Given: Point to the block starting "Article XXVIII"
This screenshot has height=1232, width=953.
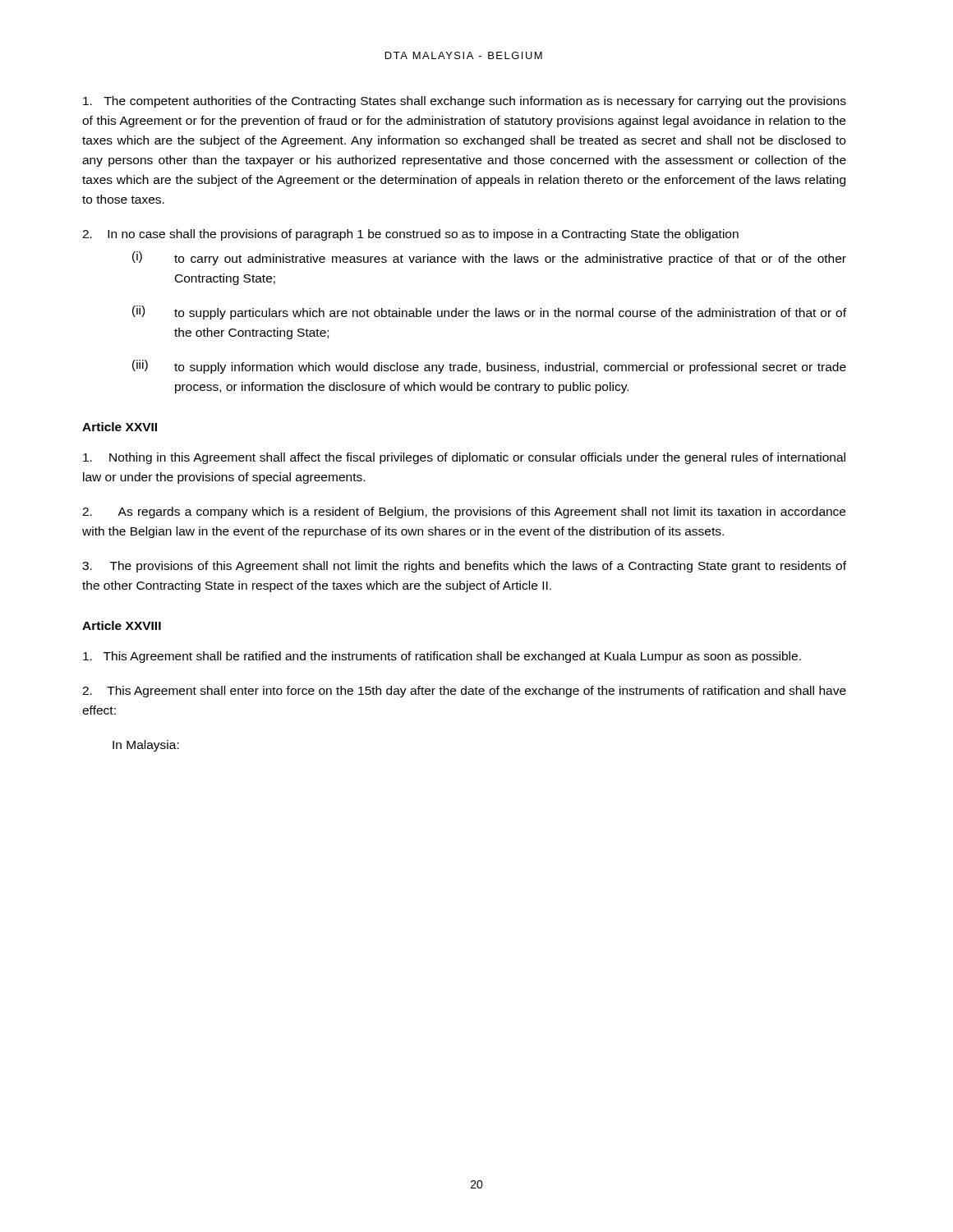Looking at the screenshot, I should click(122, 626).
